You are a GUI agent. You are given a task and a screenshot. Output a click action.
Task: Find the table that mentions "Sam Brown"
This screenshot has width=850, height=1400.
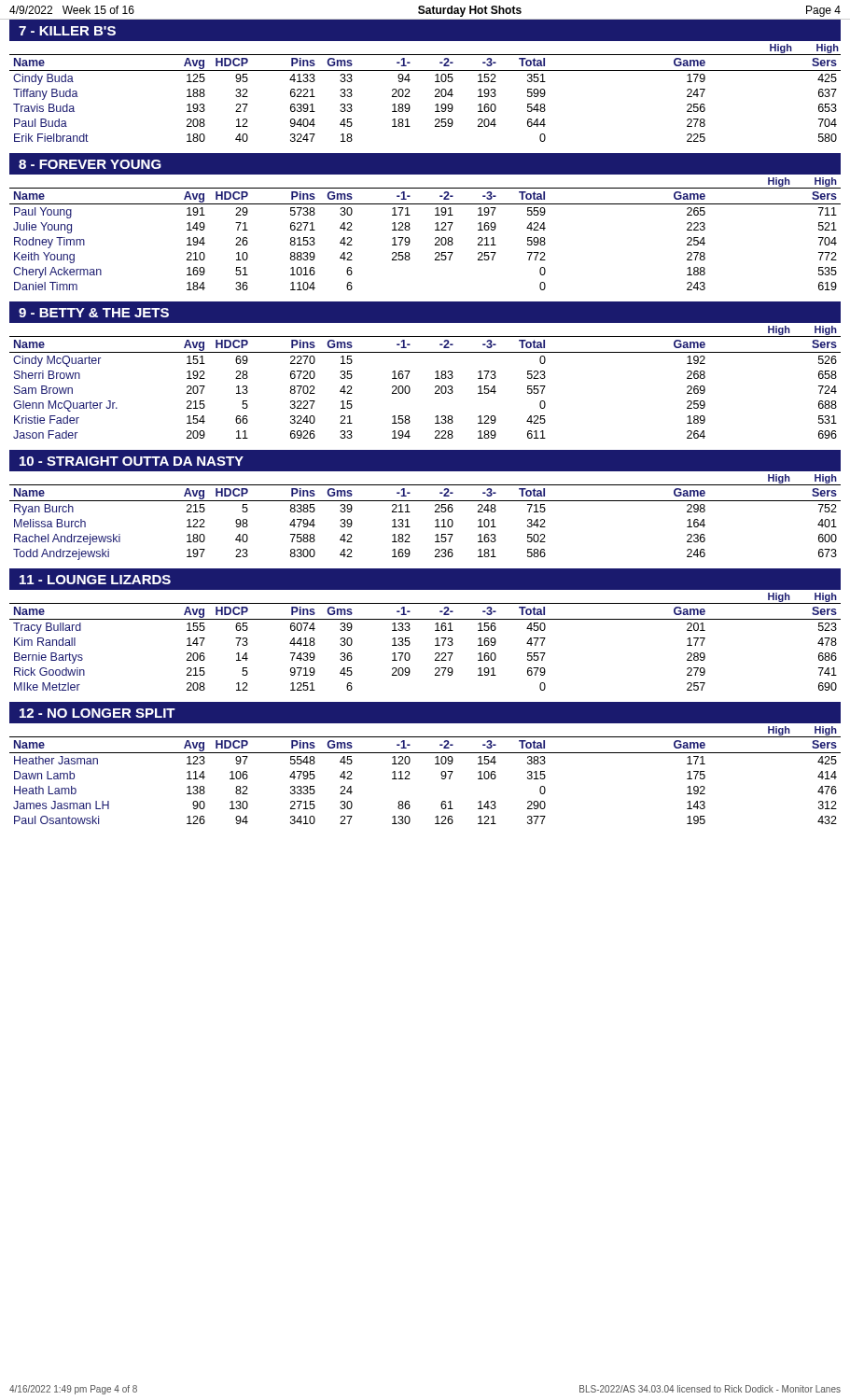425,383
